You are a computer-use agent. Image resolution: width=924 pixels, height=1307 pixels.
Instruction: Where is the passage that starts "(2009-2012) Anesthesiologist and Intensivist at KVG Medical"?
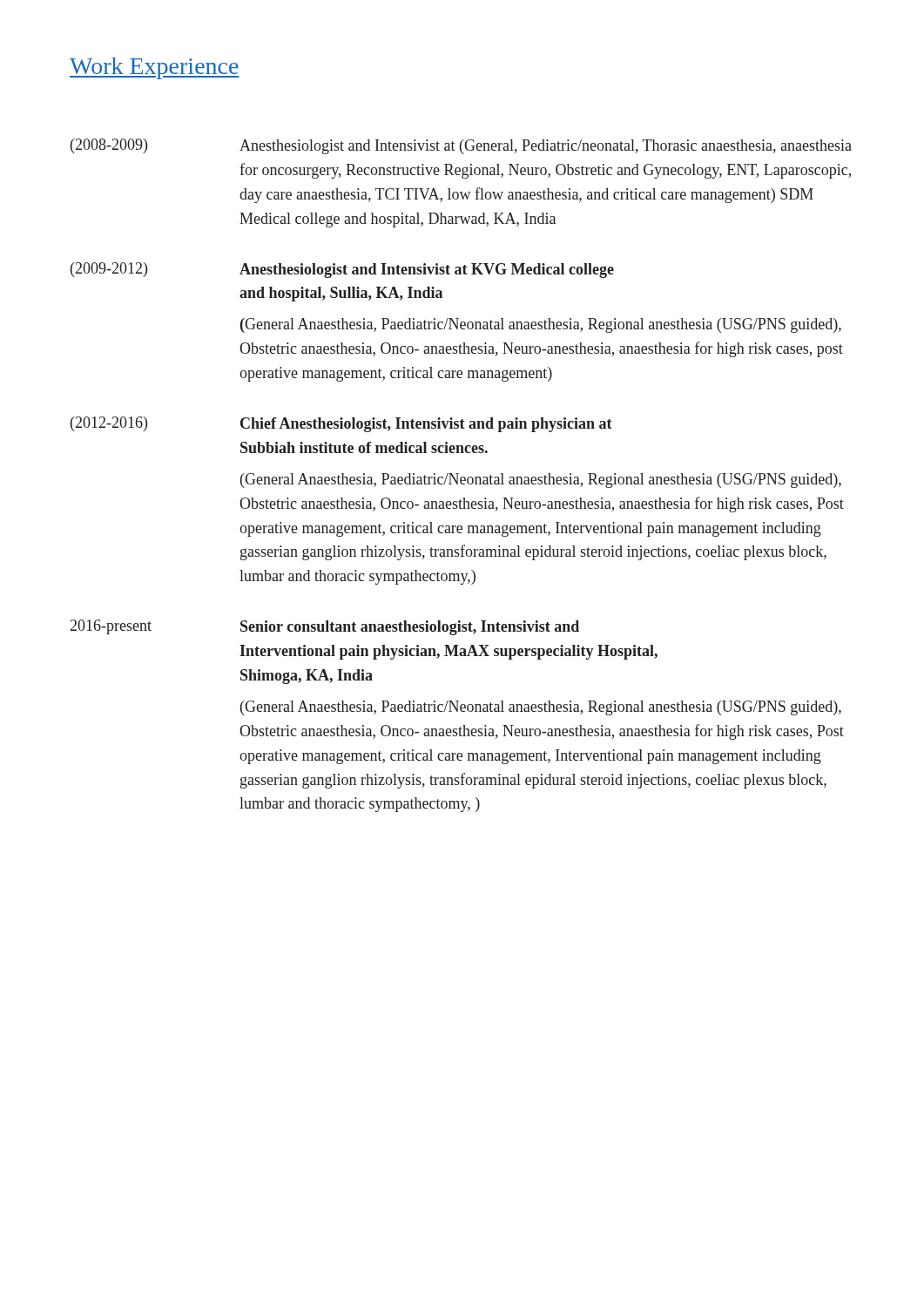coord(462,322)
